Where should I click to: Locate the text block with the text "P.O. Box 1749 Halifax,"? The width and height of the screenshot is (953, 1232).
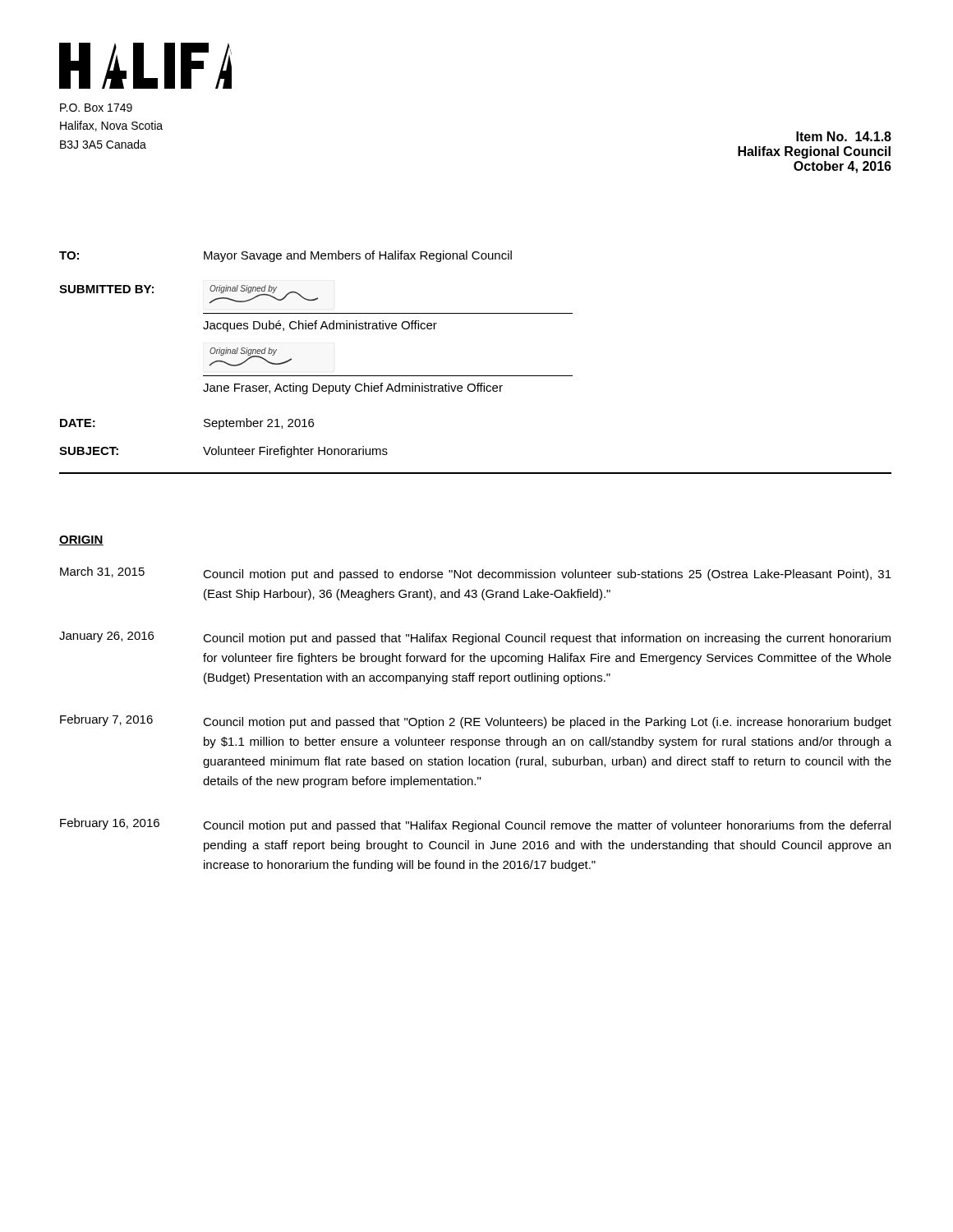pos(111,126)
